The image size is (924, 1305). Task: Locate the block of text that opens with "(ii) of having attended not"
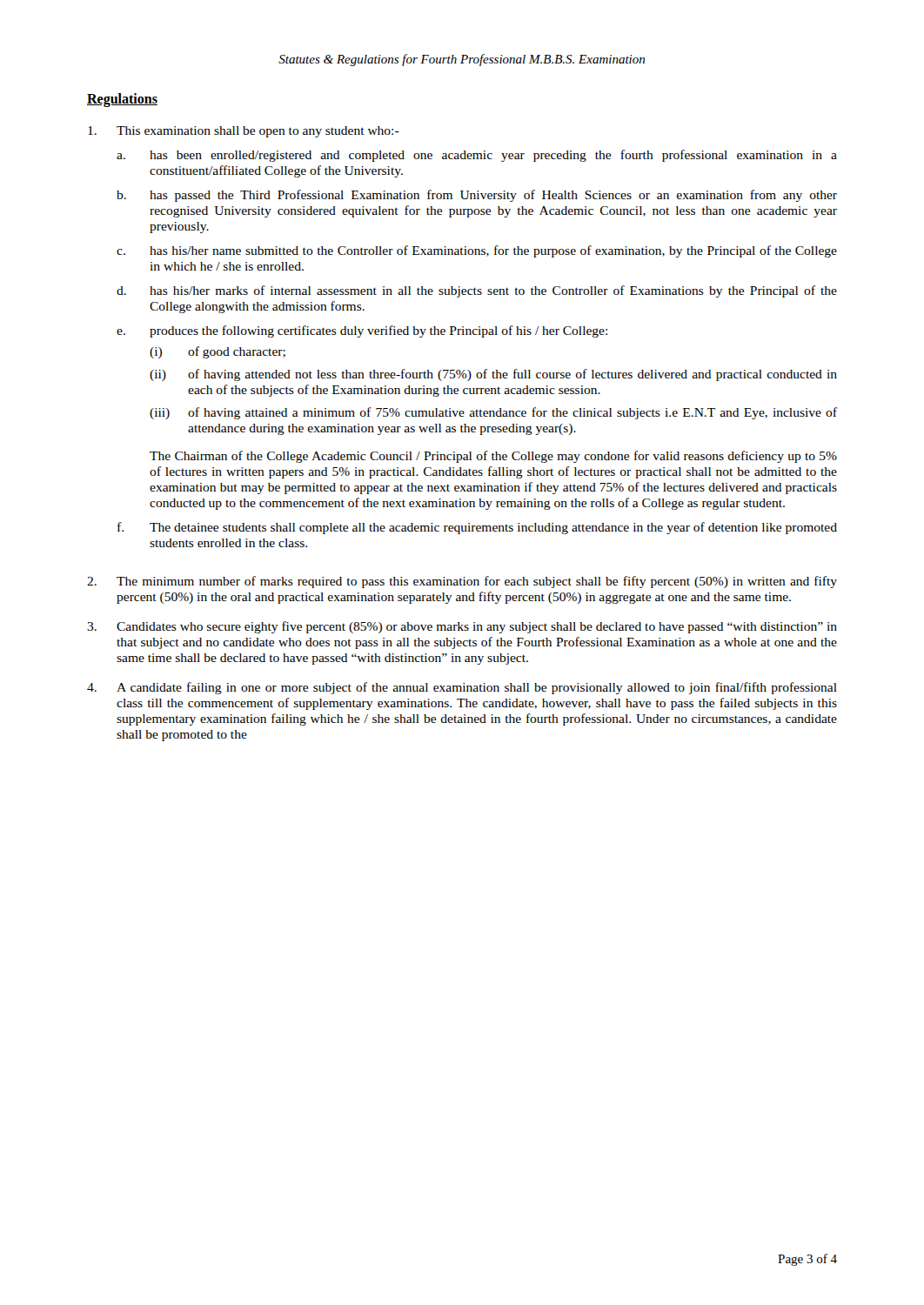[x=493, y=382]
